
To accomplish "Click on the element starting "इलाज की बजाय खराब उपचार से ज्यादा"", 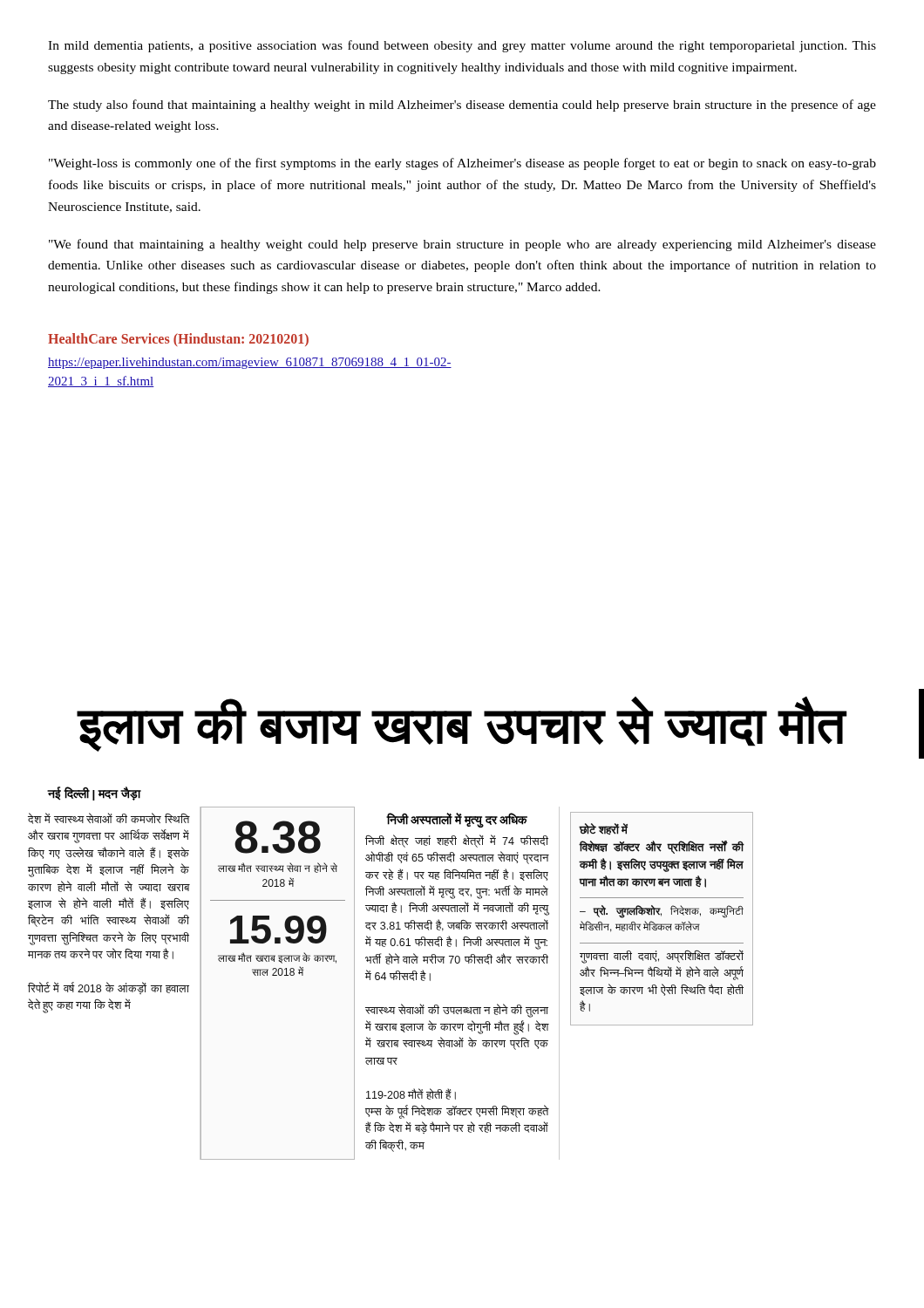I will 501,722.
